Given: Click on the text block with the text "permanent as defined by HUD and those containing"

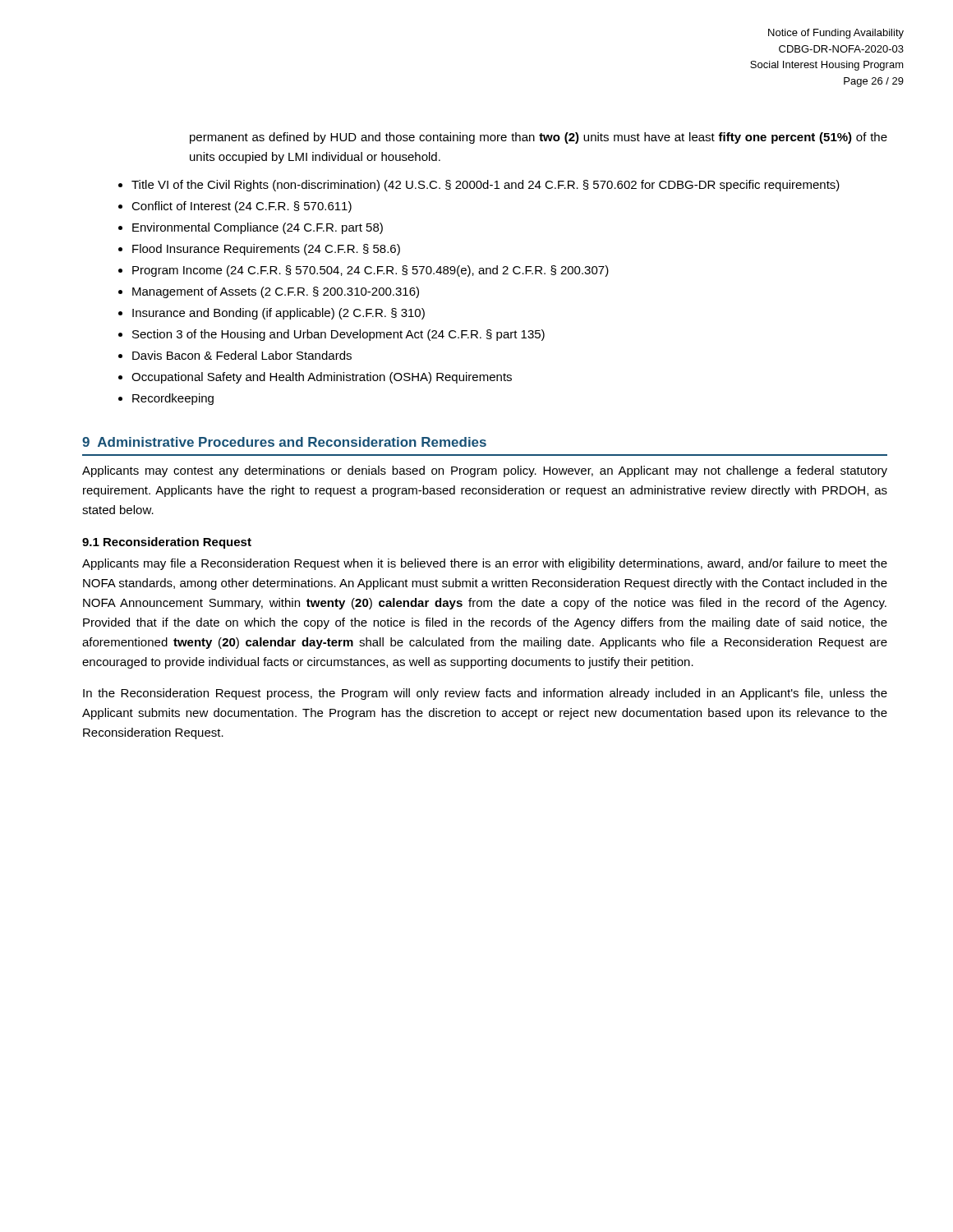Looking at the screenshot, I should [x=538, y=147].
